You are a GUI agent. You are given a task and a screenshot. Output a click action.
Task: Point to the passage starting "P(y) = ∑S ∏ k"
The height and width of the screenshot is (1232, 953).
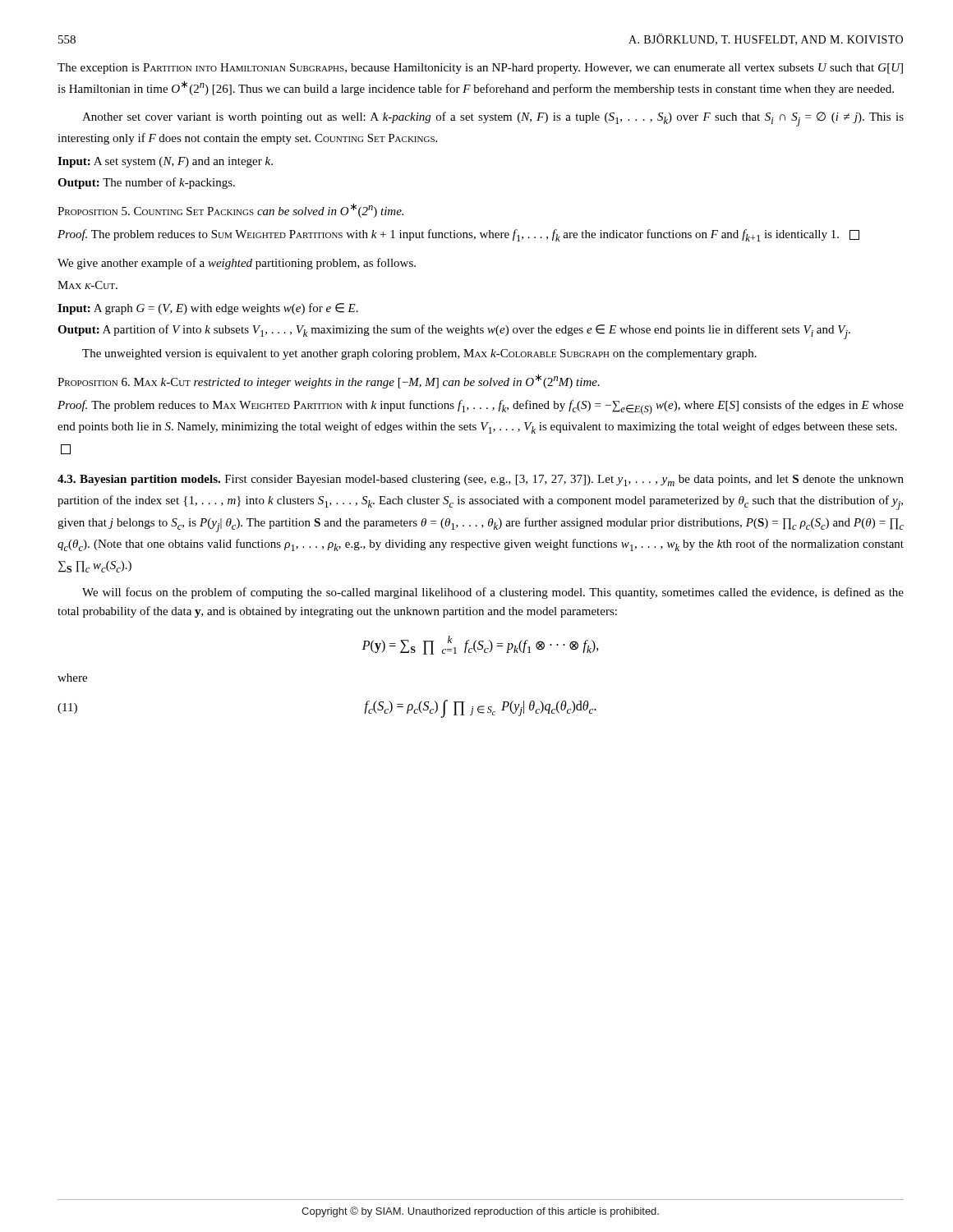click(x=481, y=646)
